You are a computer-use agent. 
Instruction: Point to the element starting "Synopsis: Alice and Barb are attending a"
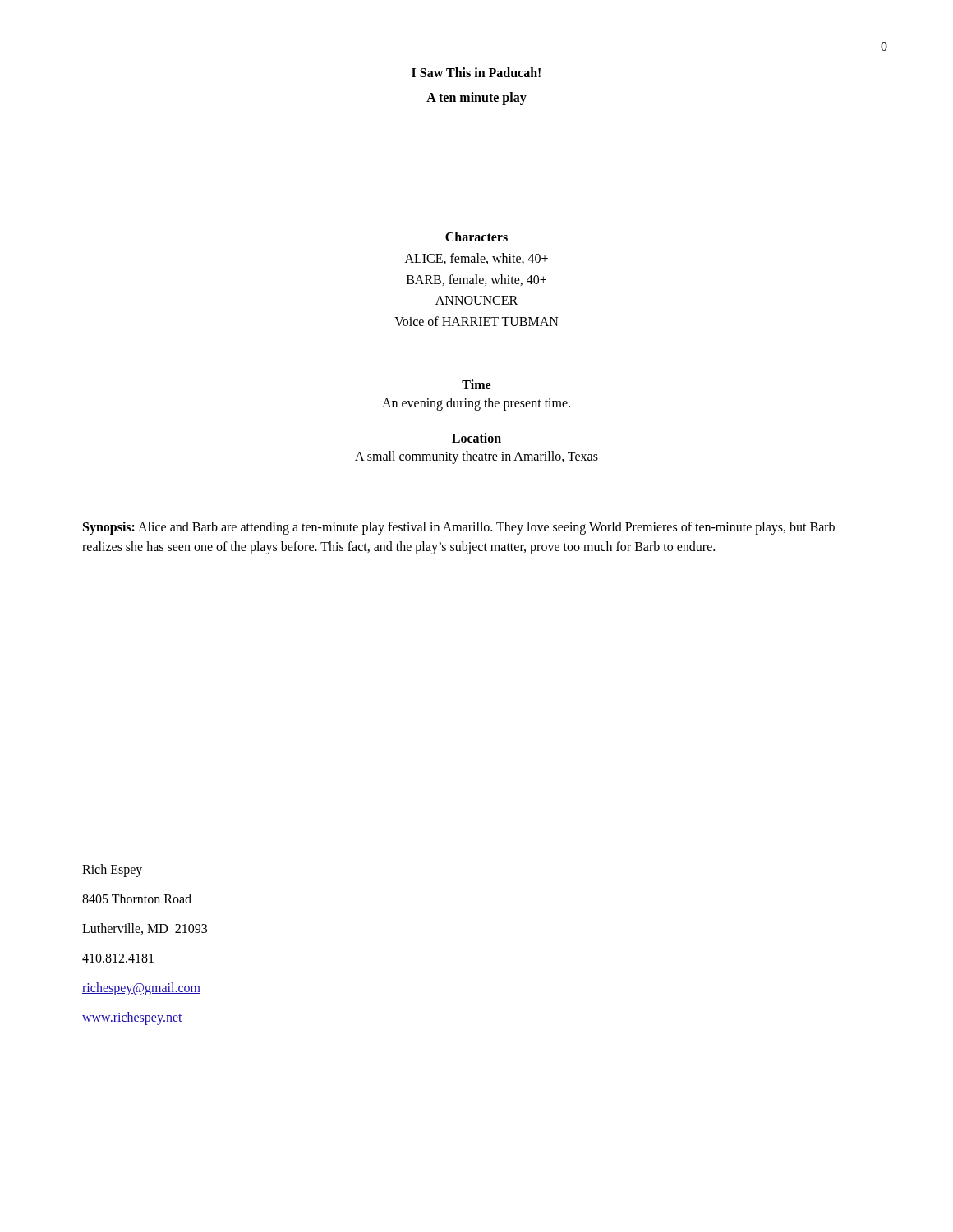pyautogui.click(x=459, y=537)
